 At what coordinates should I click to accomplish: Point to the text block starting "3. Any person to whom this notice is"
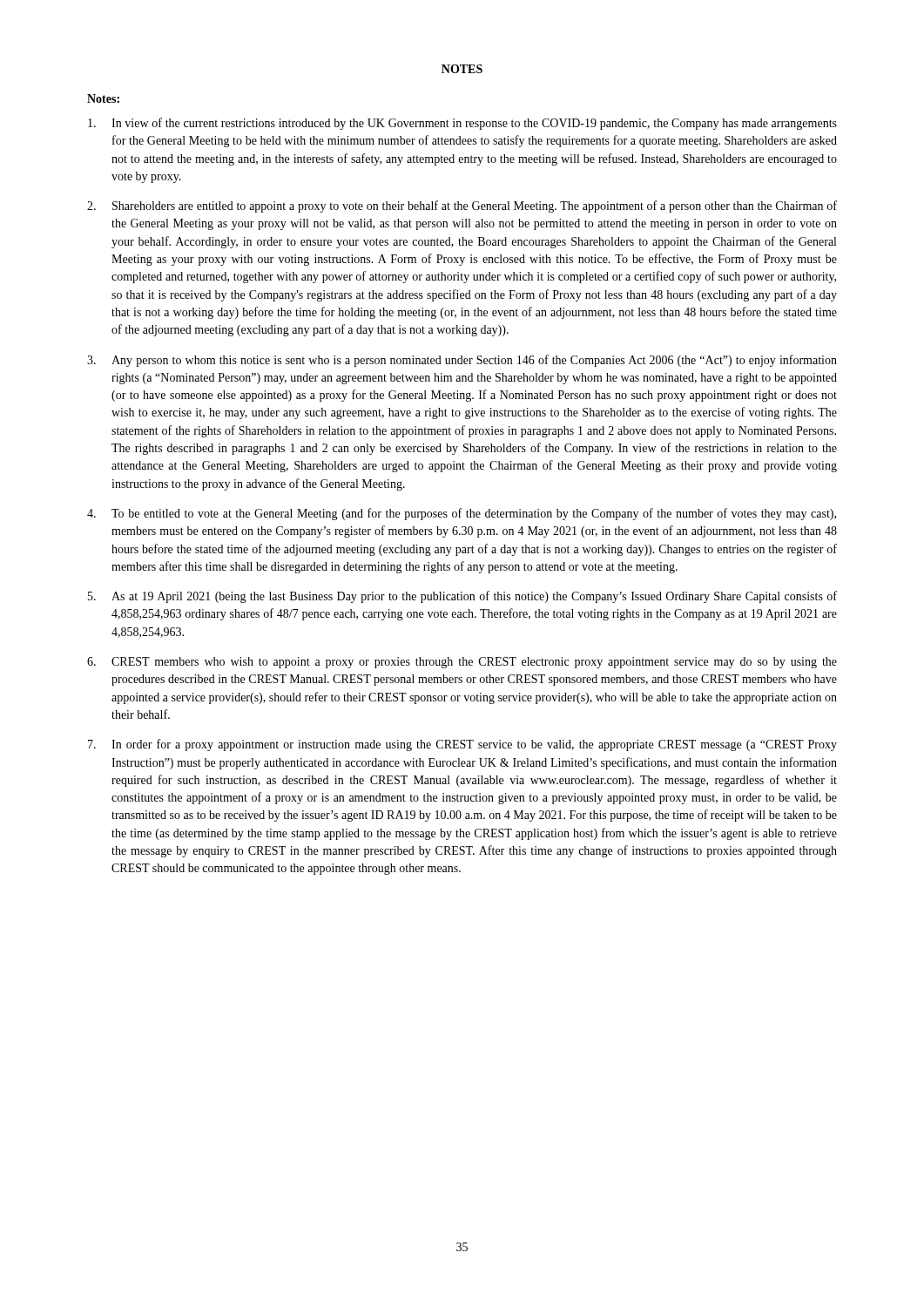coord(462,422)
